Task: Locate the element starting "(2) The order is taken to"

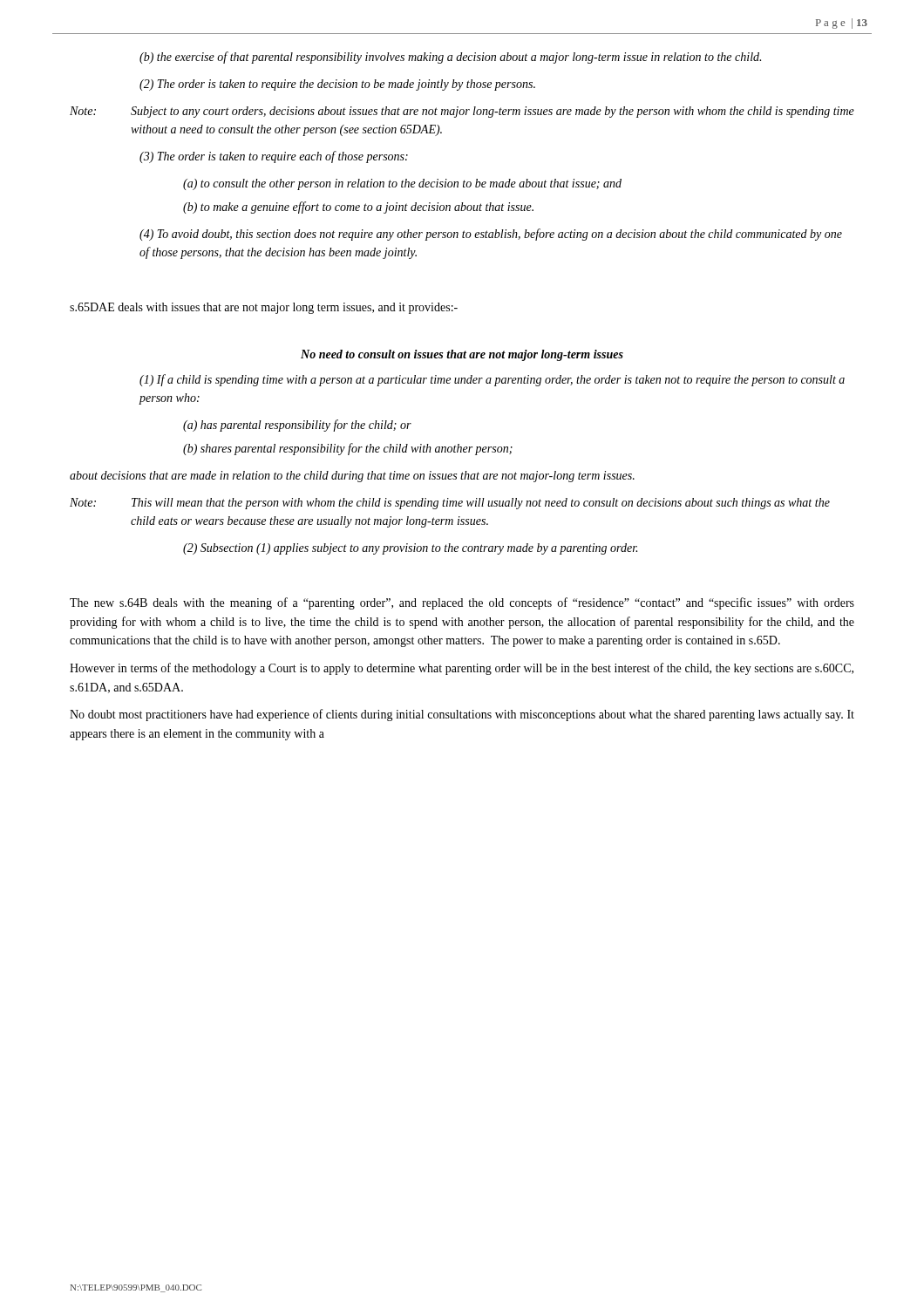Action: tap(338, 84)
